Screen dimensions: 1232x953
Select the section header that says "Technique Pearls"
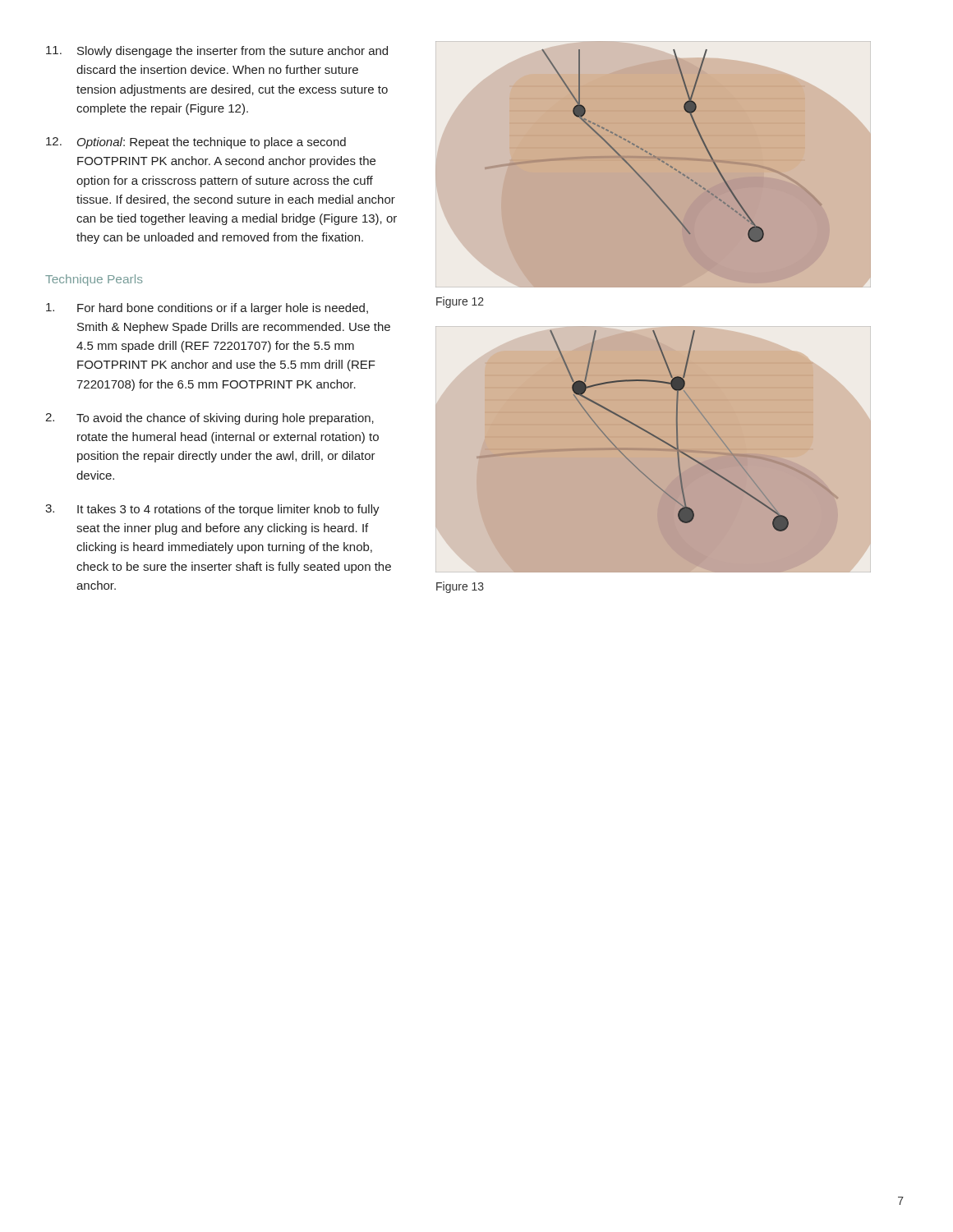94,278
